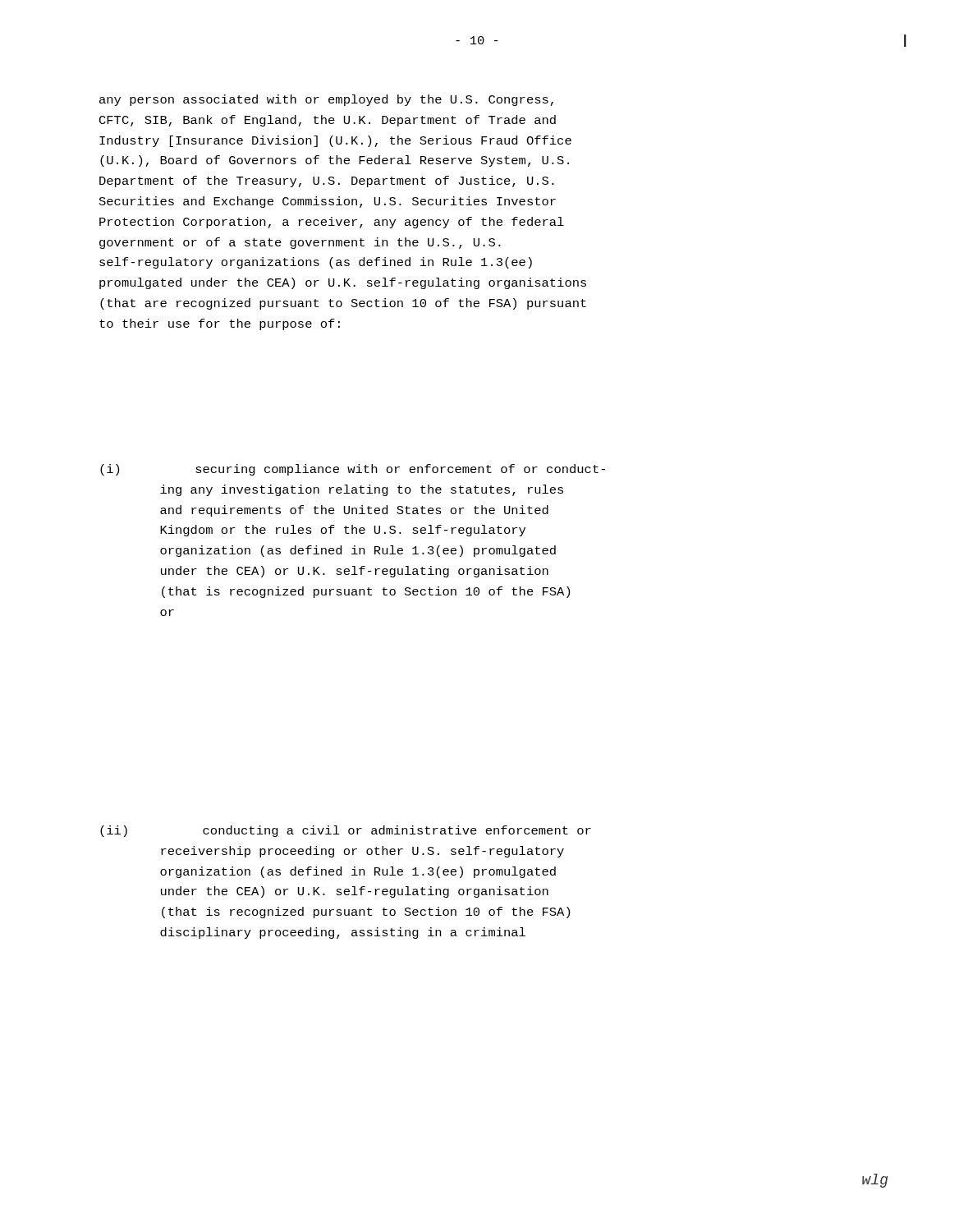Locate the block starting "any person associated with or employed by"
Screen dimensions: 1232x954
343,212
